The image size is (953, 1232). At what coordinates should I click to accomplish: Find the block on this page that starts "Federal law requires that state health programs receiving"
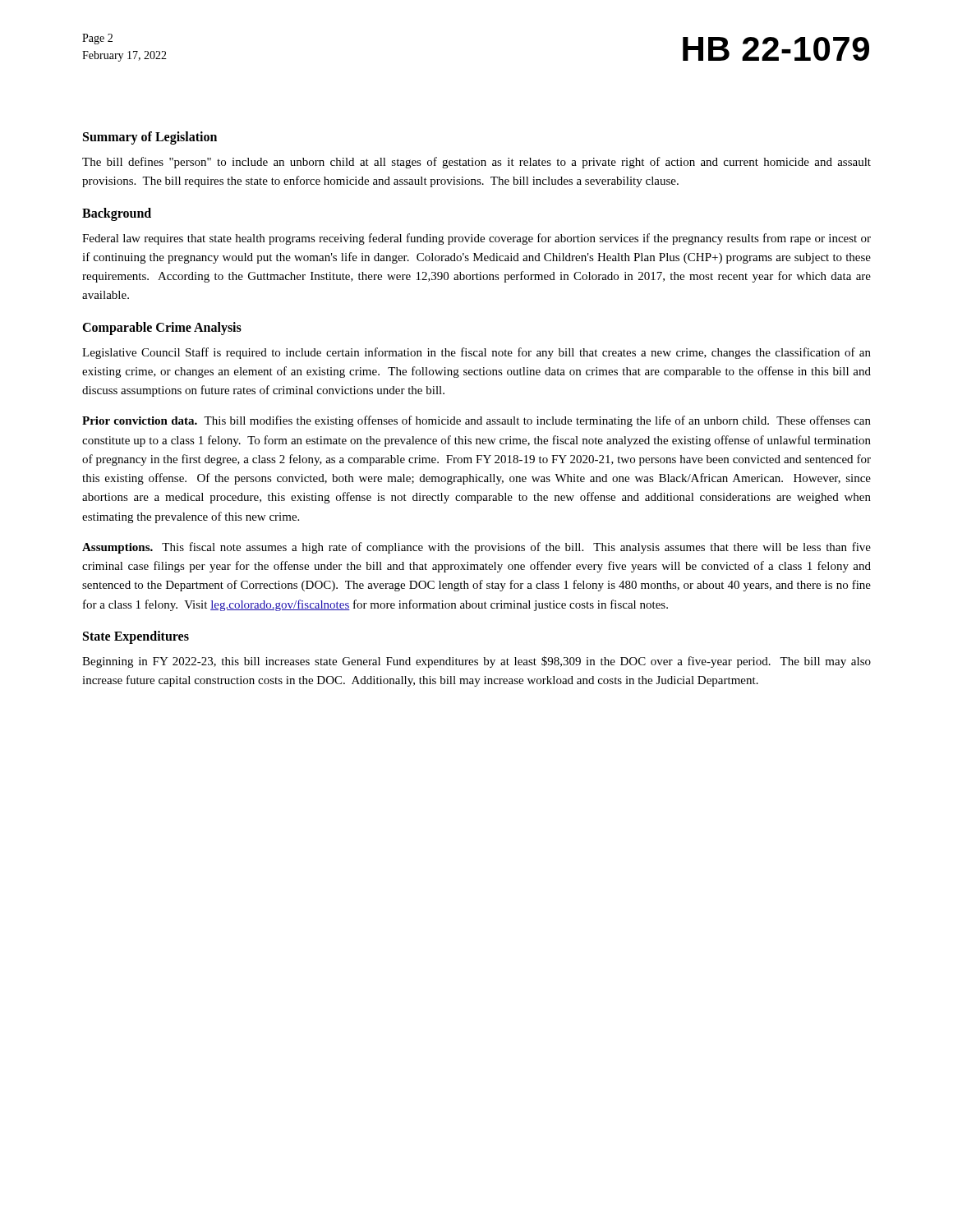point(476,266)
